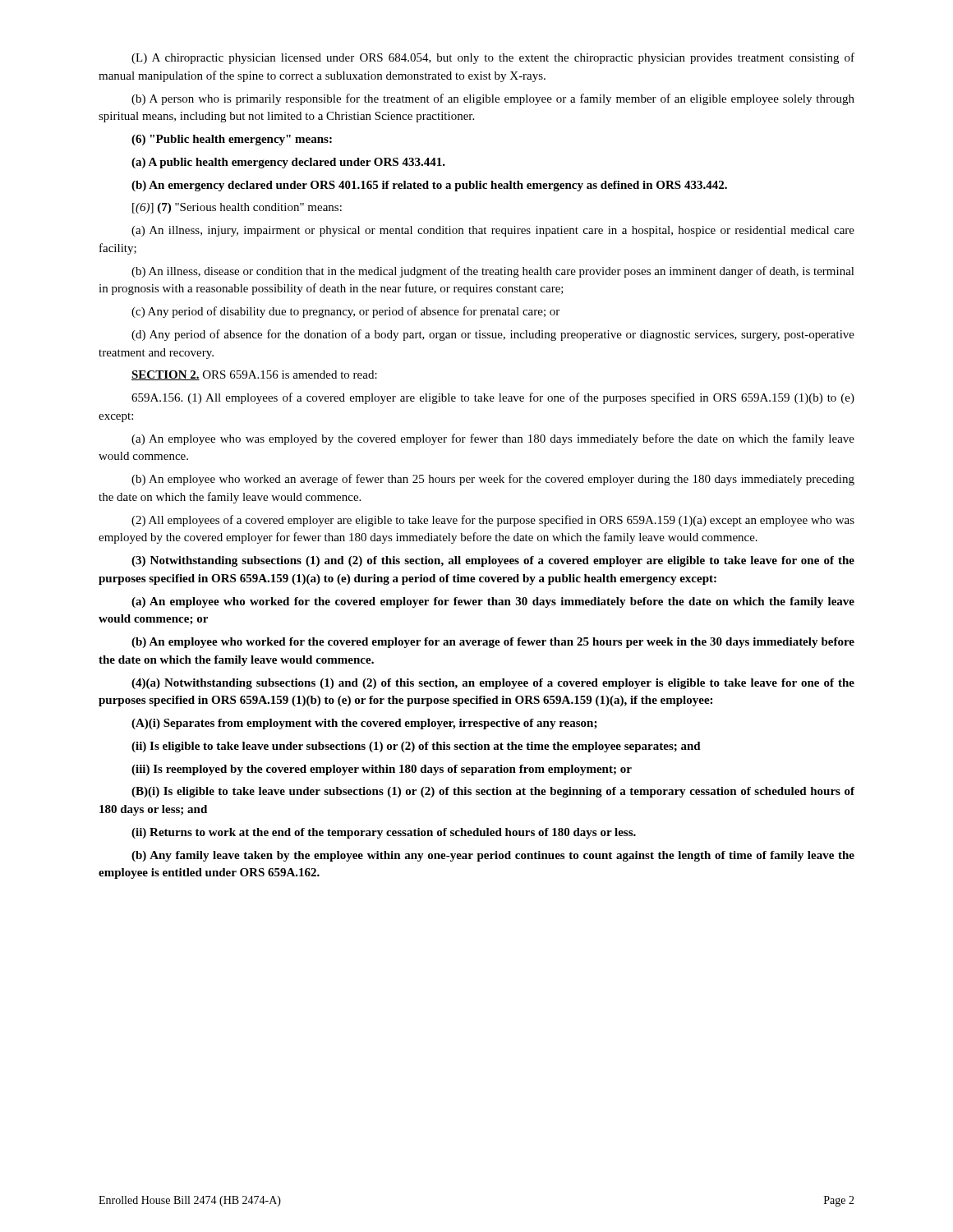Image resolution: width=953 pixels, height=1232 pixels.
Task: Locate the passage starting "(2) All employees of a"
Action: tap(476, 529)
